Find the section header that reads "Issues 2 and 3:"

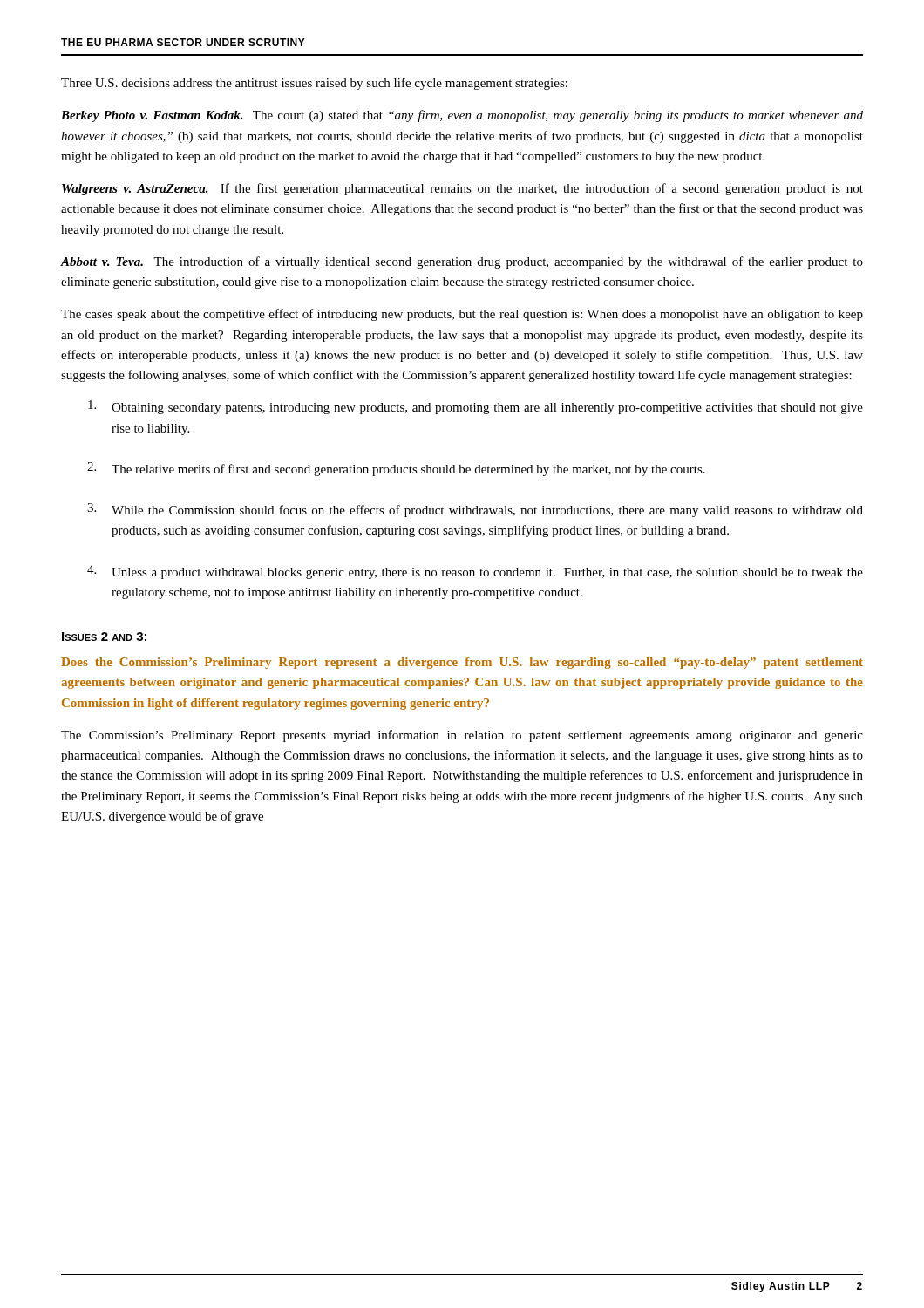tap(104, 636)
